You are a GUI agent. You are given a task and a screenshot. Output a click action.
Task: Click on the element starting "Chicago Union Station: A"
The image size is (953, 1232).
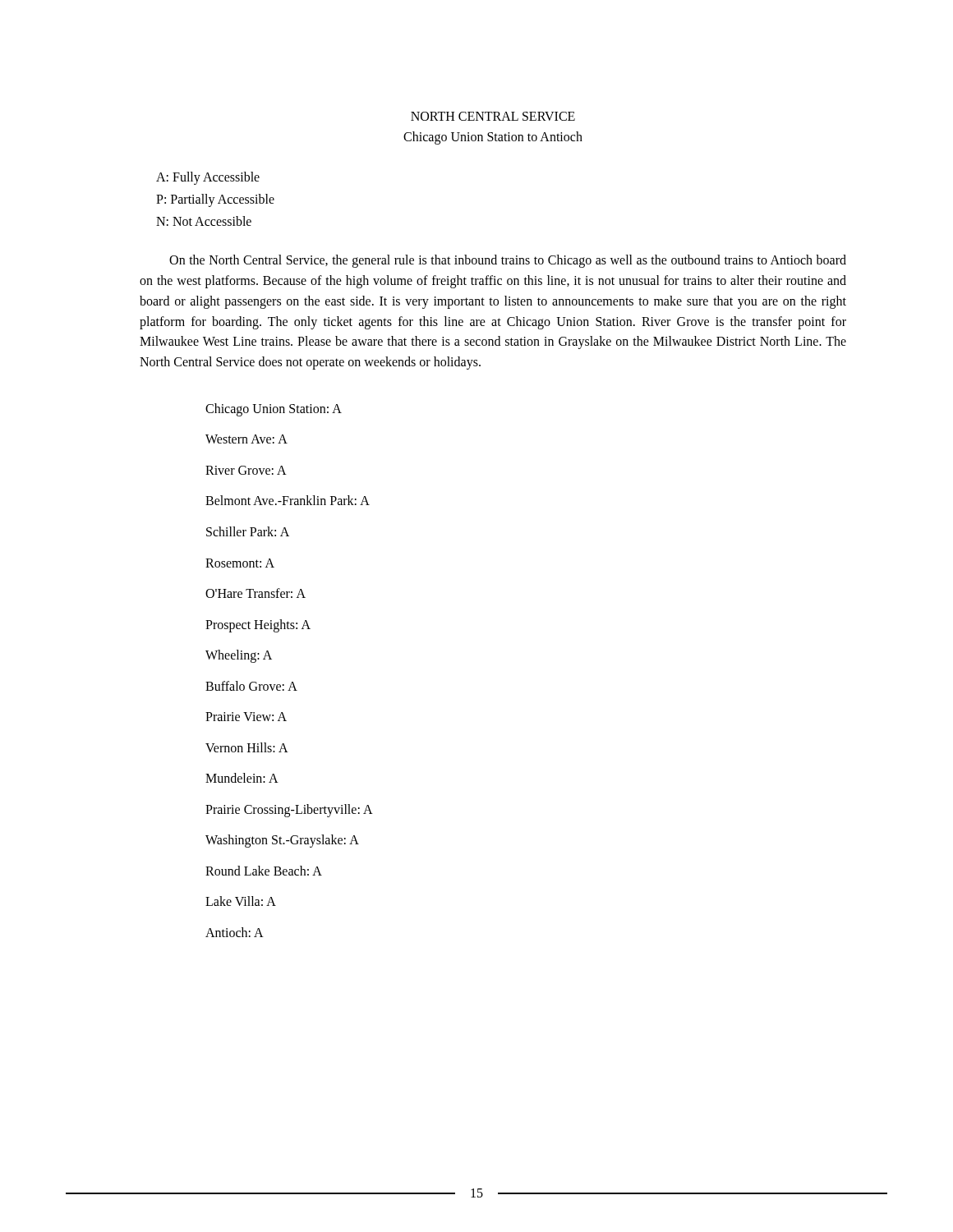click(x=273, y=409)
